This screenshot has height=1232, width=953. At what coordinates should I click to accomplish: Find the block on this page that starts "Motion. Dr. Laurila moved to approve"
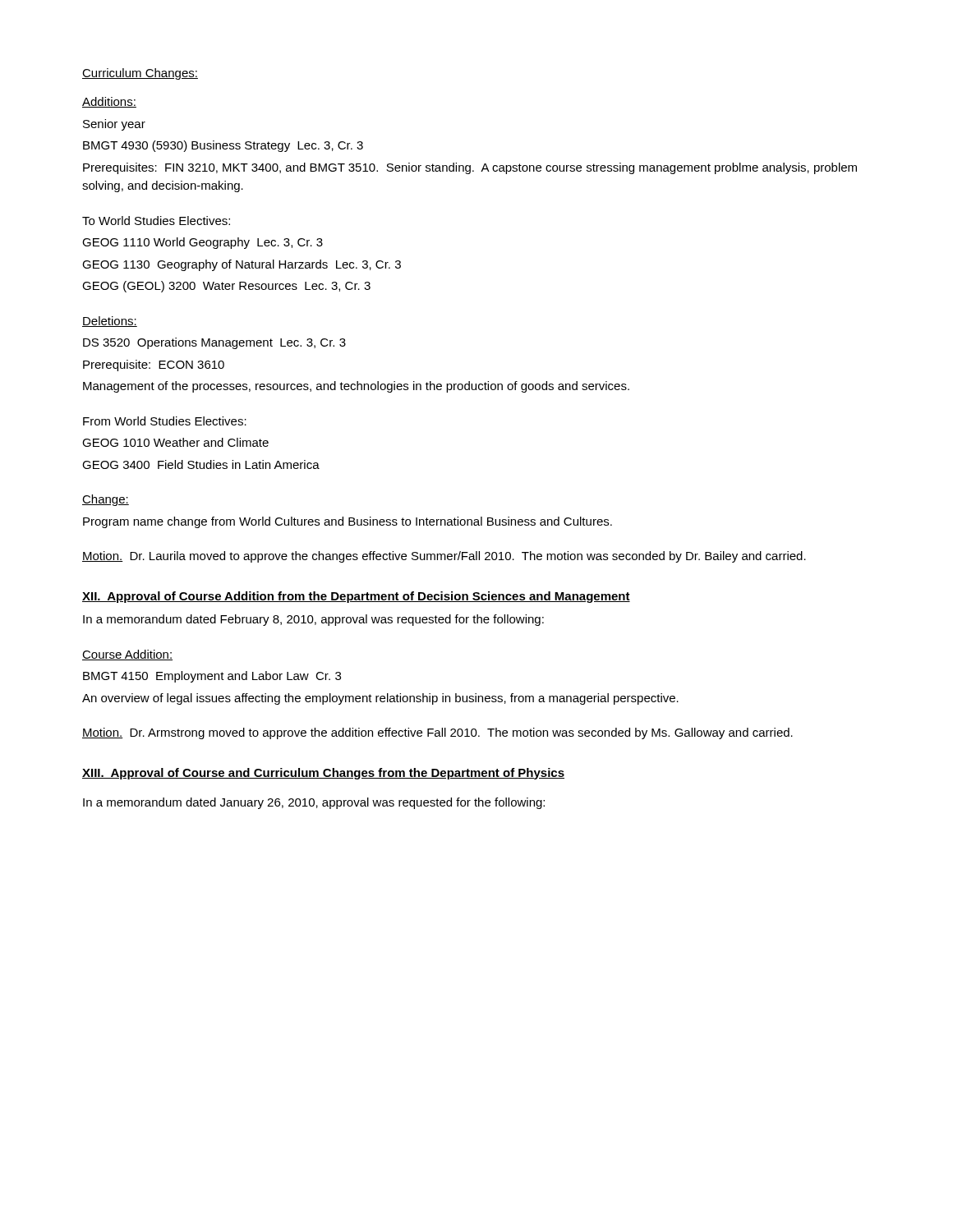pyautogui.click(x=476, y=556)
